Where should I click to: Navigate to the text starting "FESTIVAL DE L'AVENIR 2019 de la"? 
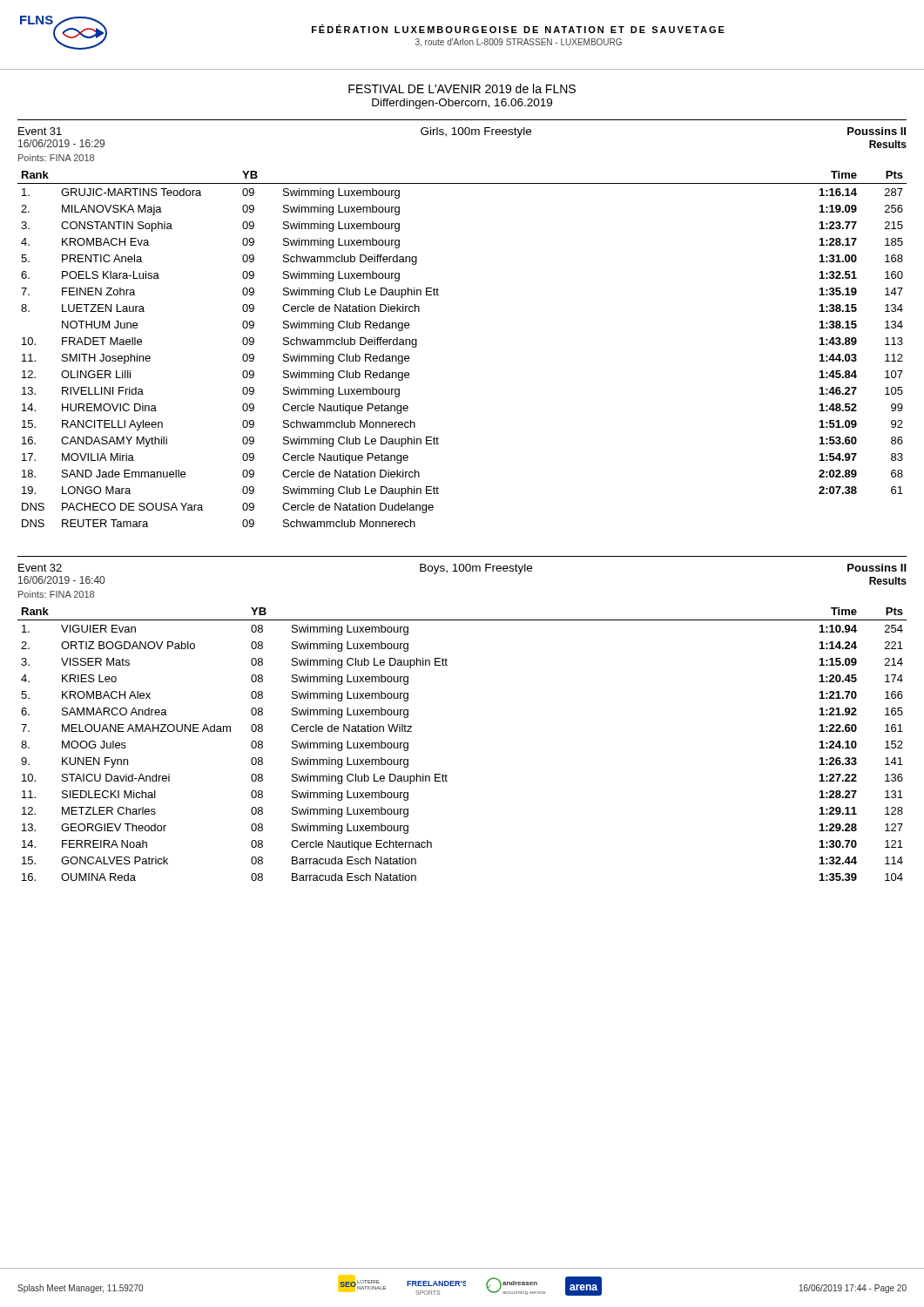pyautogui.click(x=462, y=95)
